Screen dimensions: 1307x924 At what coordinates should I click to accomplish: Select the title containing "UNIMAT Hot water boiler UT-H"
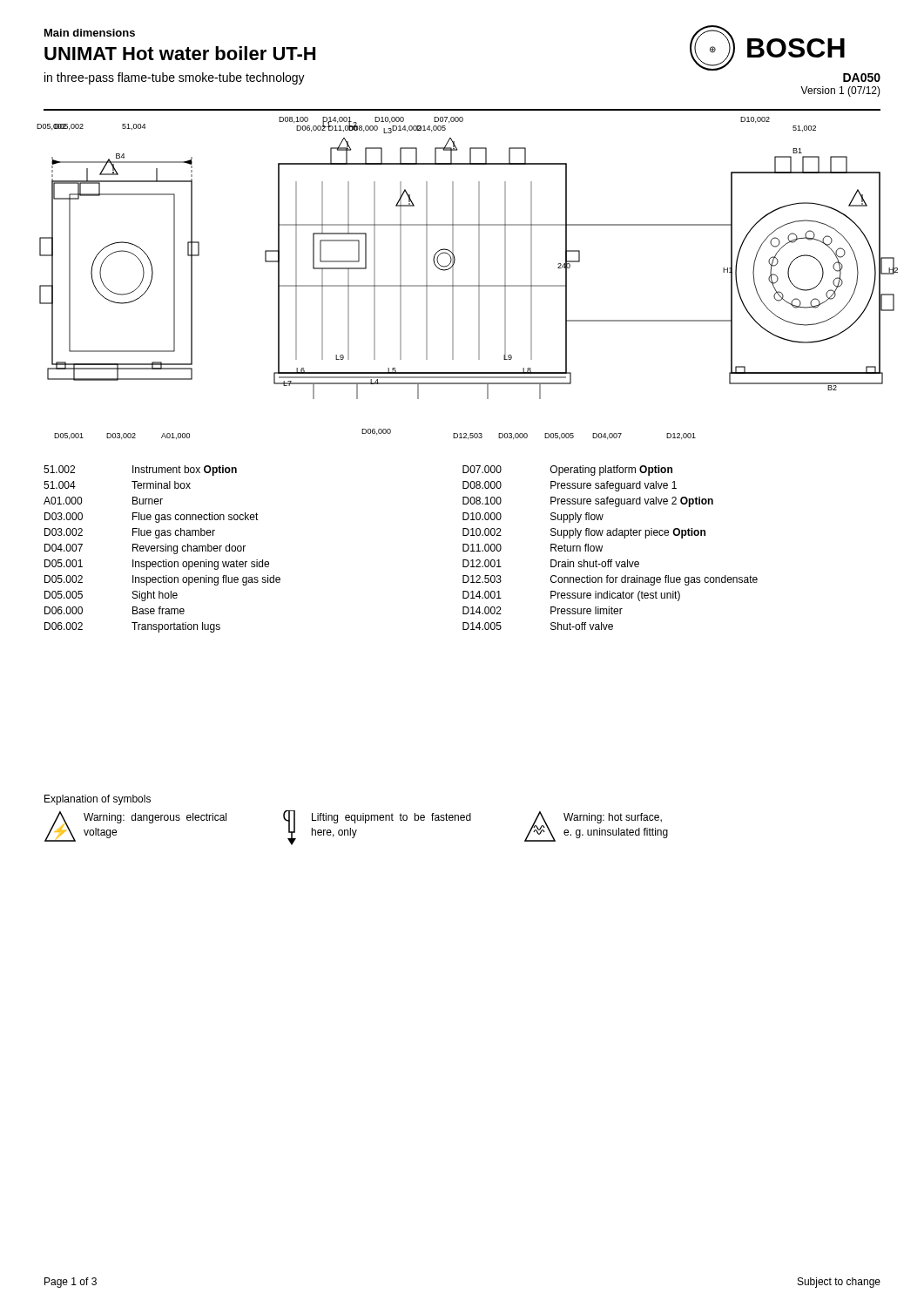tap(180, 54)
